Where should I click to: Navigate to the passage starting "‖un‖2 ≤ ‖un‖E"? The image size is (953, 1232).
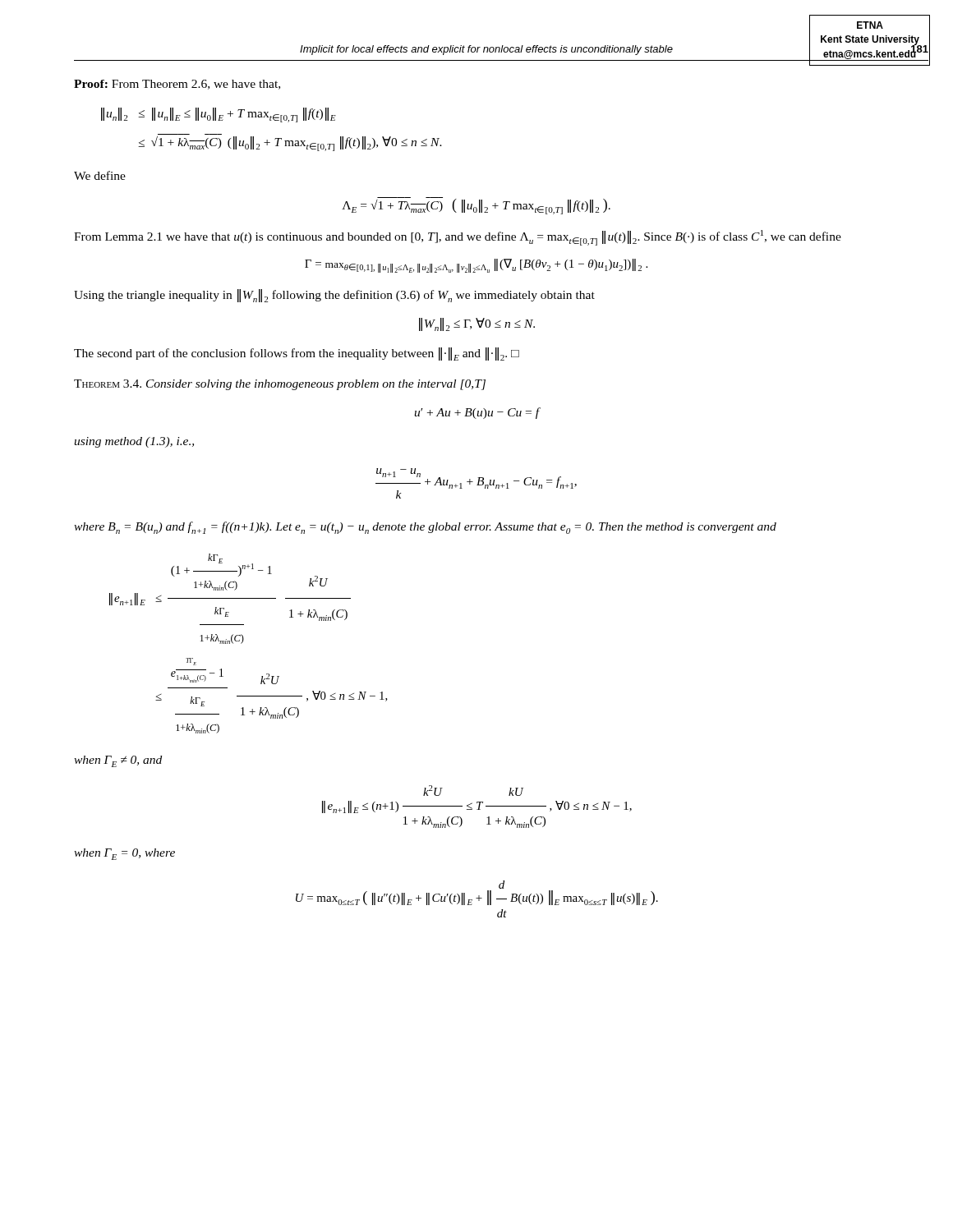[x=271, y=128]
